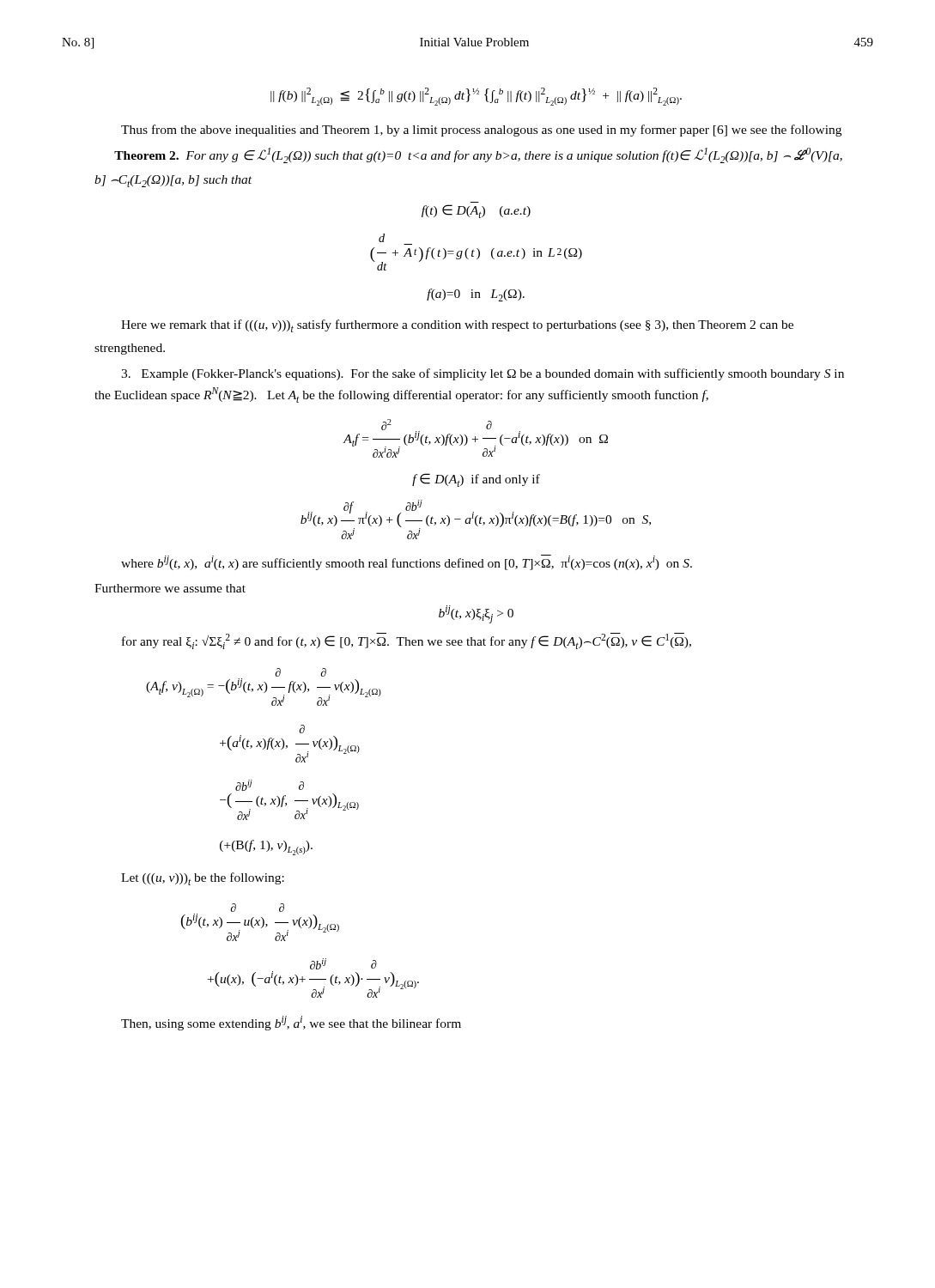Where is the passage that starts "for any real ξi: √Σξi2 ≠ 0 and"?

[x=406, y=642]
